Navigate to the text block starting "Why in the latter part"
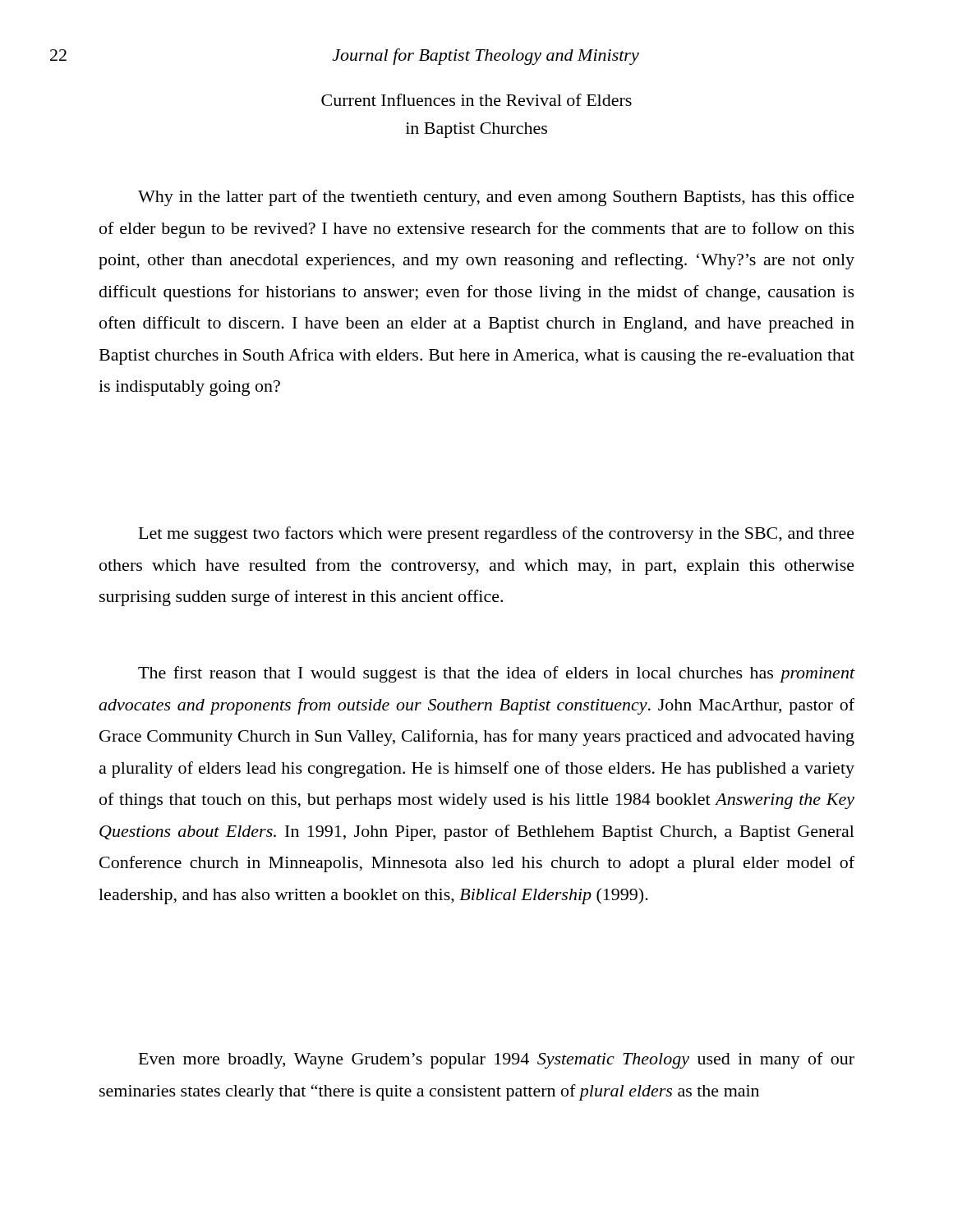The height and width of the screenshot is (1232, 953). pos(476,291)
